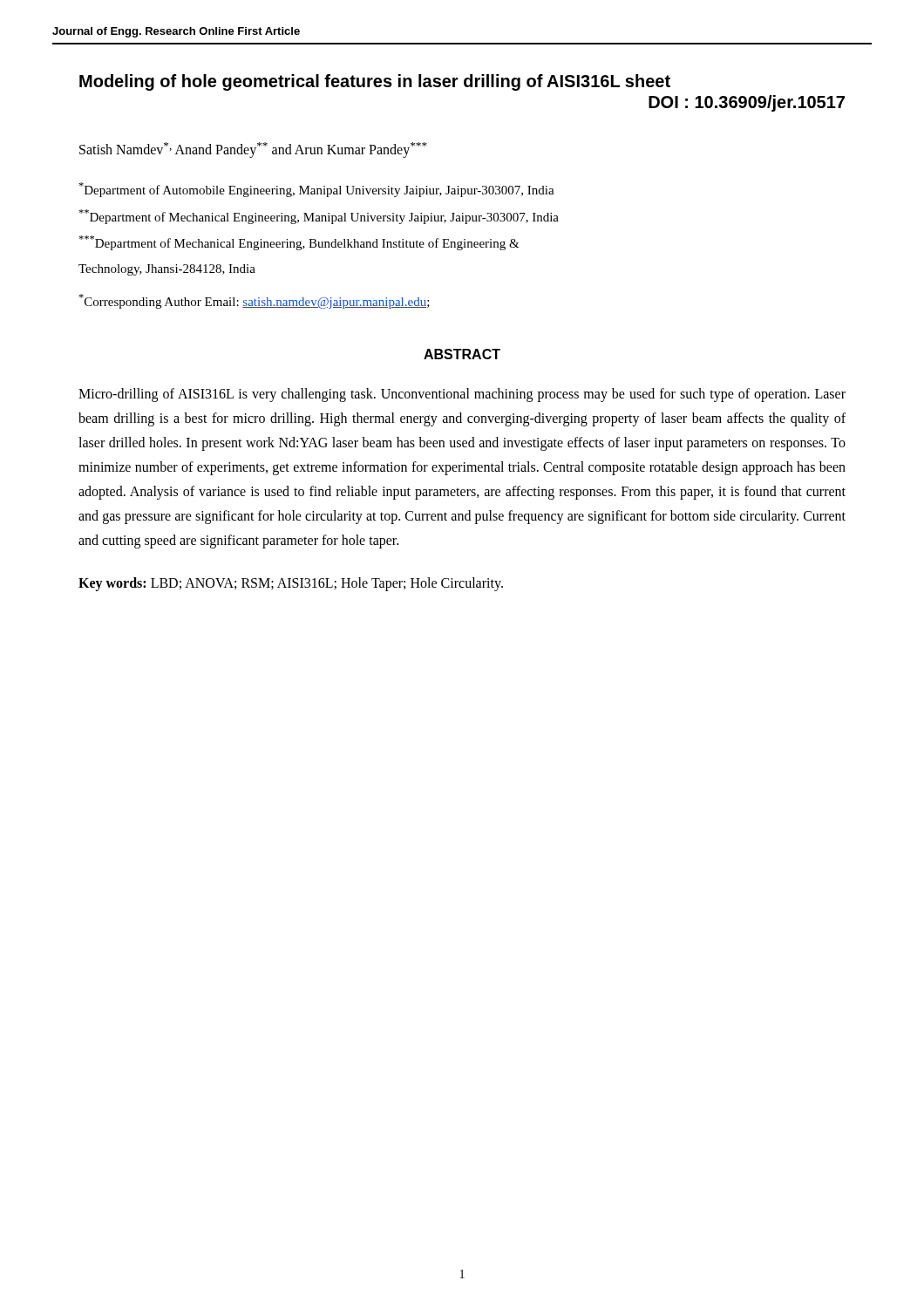Viewport: 924px width, 1308px height.
Task: Find the text block starting "Corresponding Author Email: satish.namdev@jaipur.manipal.edu;"
Action: (254, 300)
